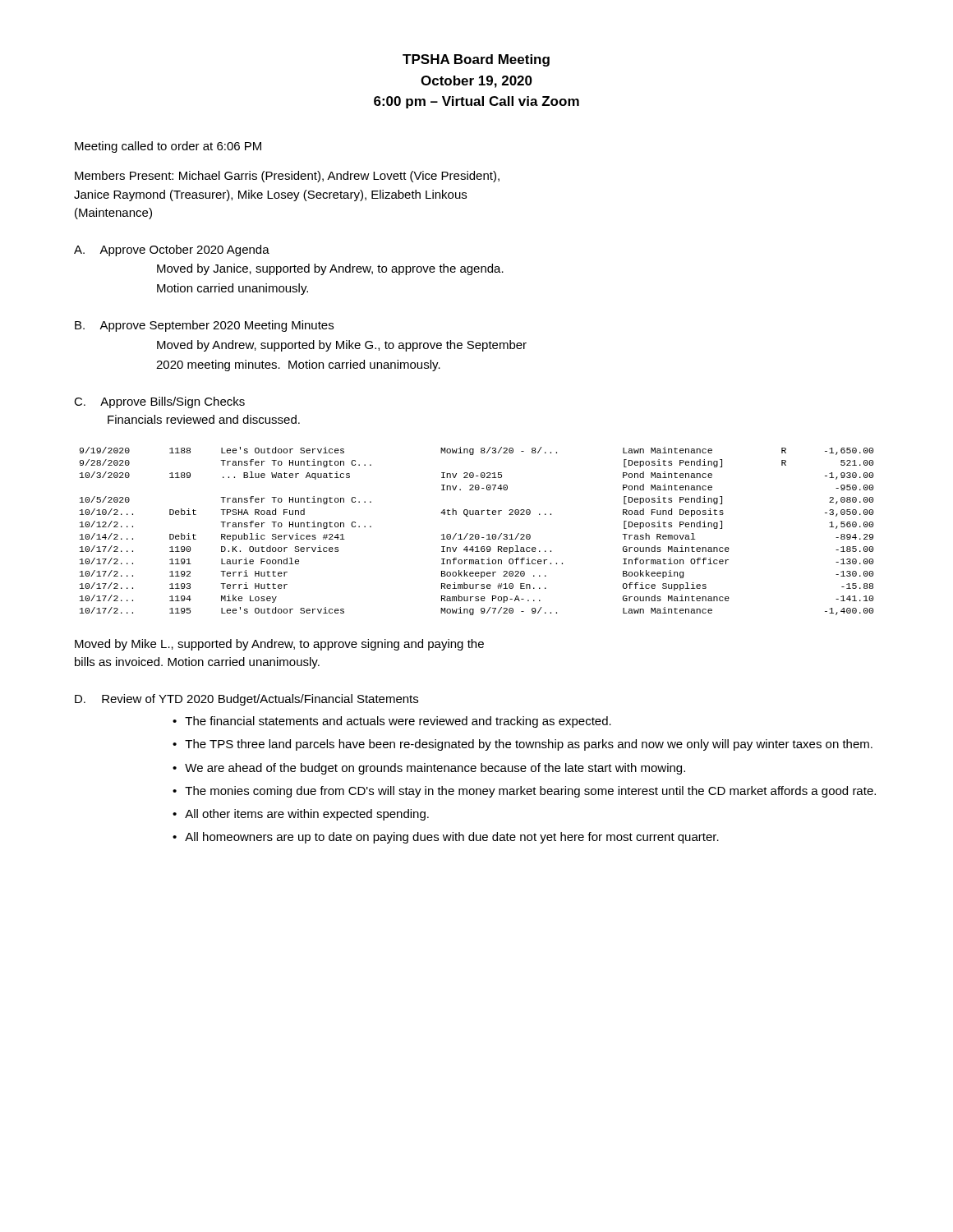Locate the passage starting "Meeting called to order at 6:06"
The height and width of the screenshot is (1232, 953).
(x=168, y=145)
